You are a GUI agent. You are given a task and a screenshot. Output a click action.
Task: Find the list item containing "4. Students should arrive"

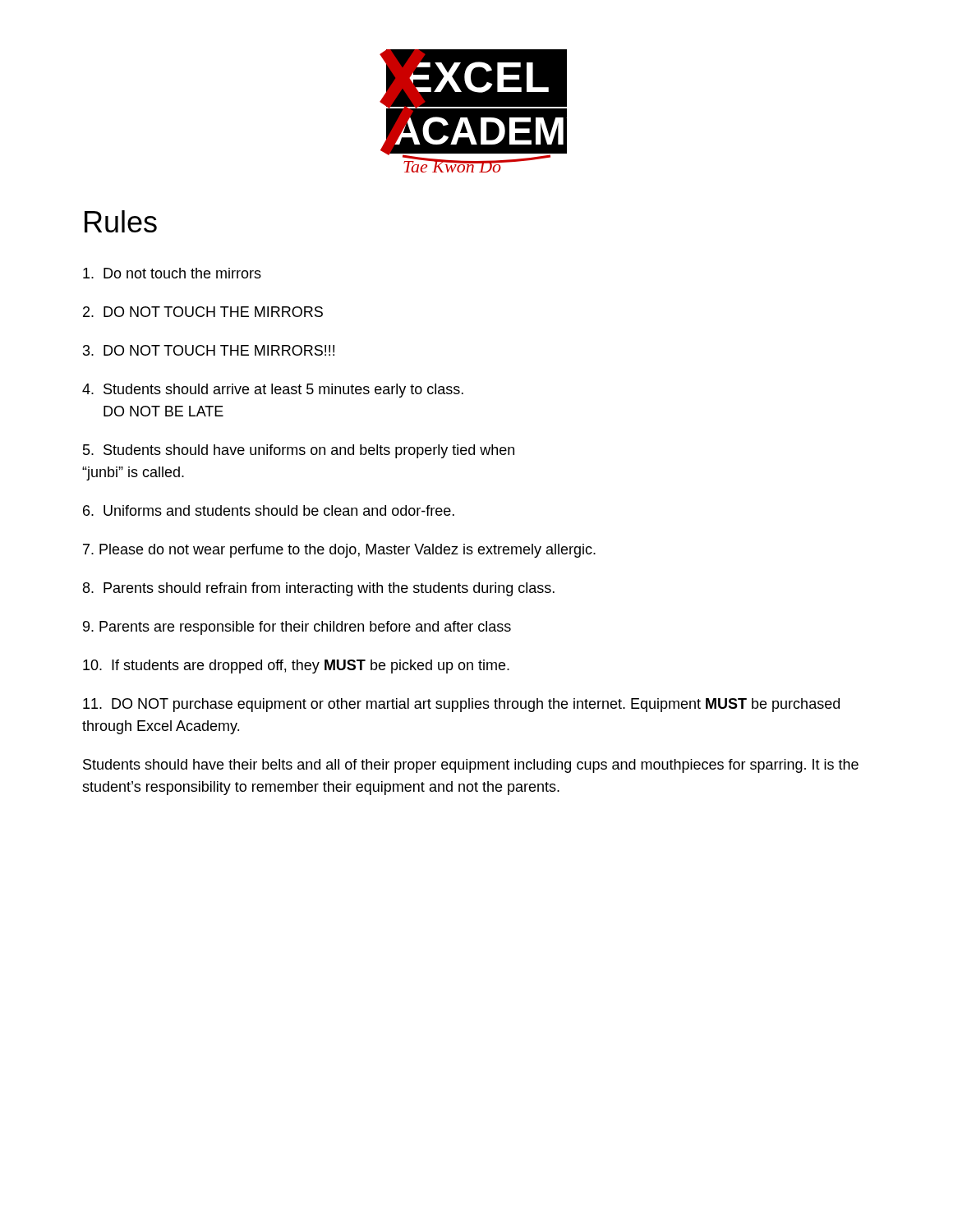(273, 391)
